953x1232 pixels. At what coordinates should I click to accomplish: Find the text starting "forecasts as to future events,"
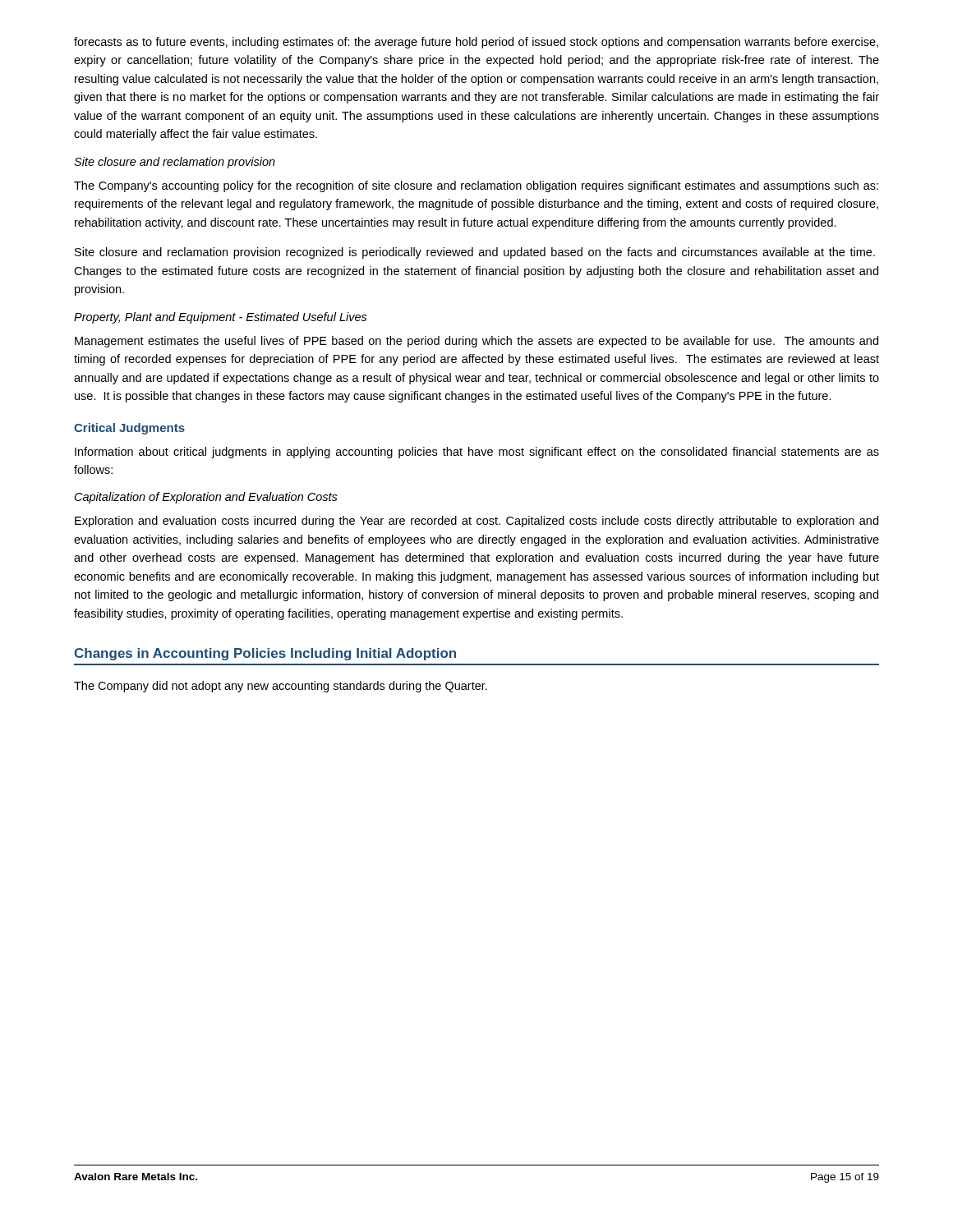point(476,88)
